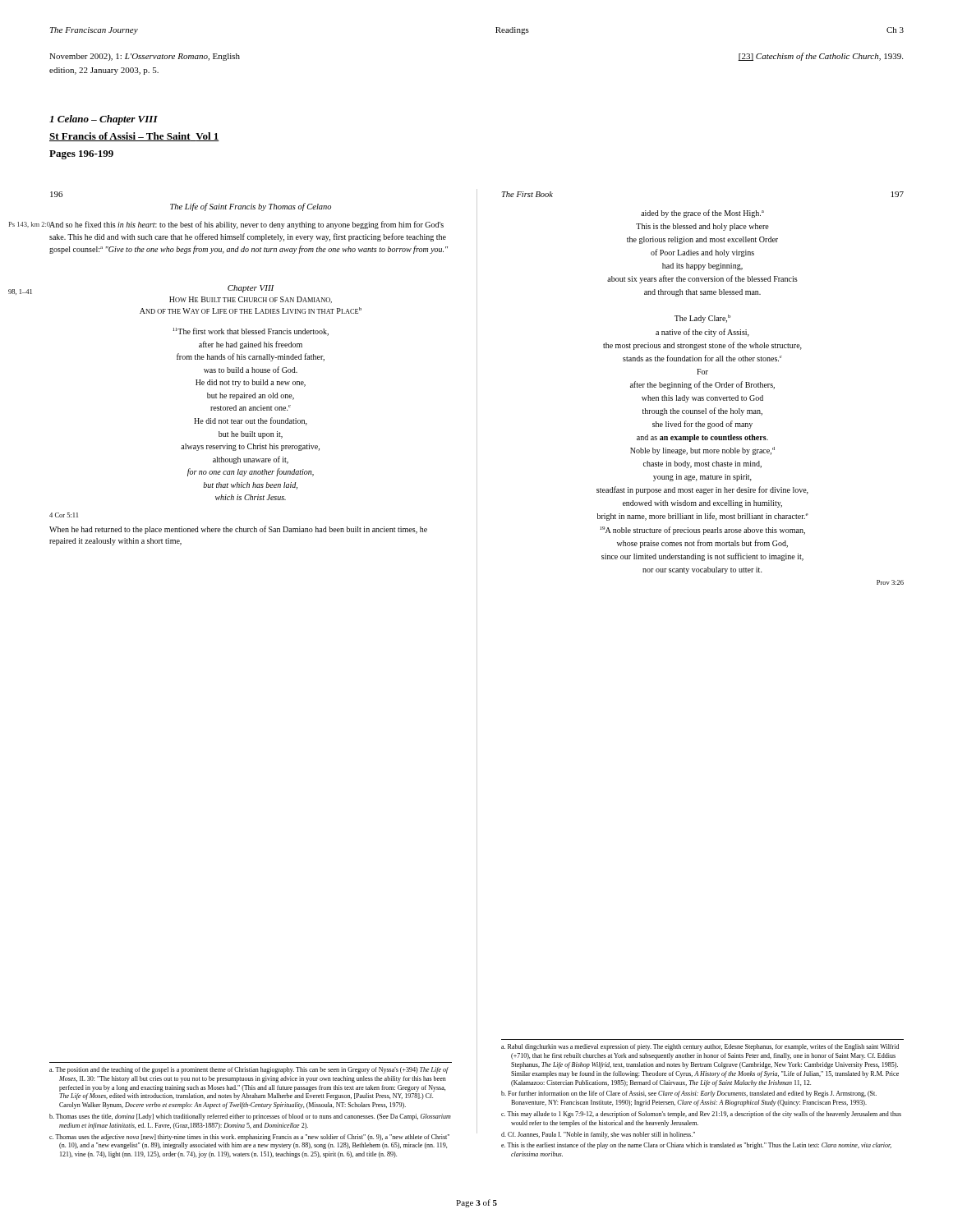The height and width of the screenshot is (1232, 953).
Task: Find the block on this page that starts "Ps 143, km 2:0 And so he fixed"
Action: (249, 237)
